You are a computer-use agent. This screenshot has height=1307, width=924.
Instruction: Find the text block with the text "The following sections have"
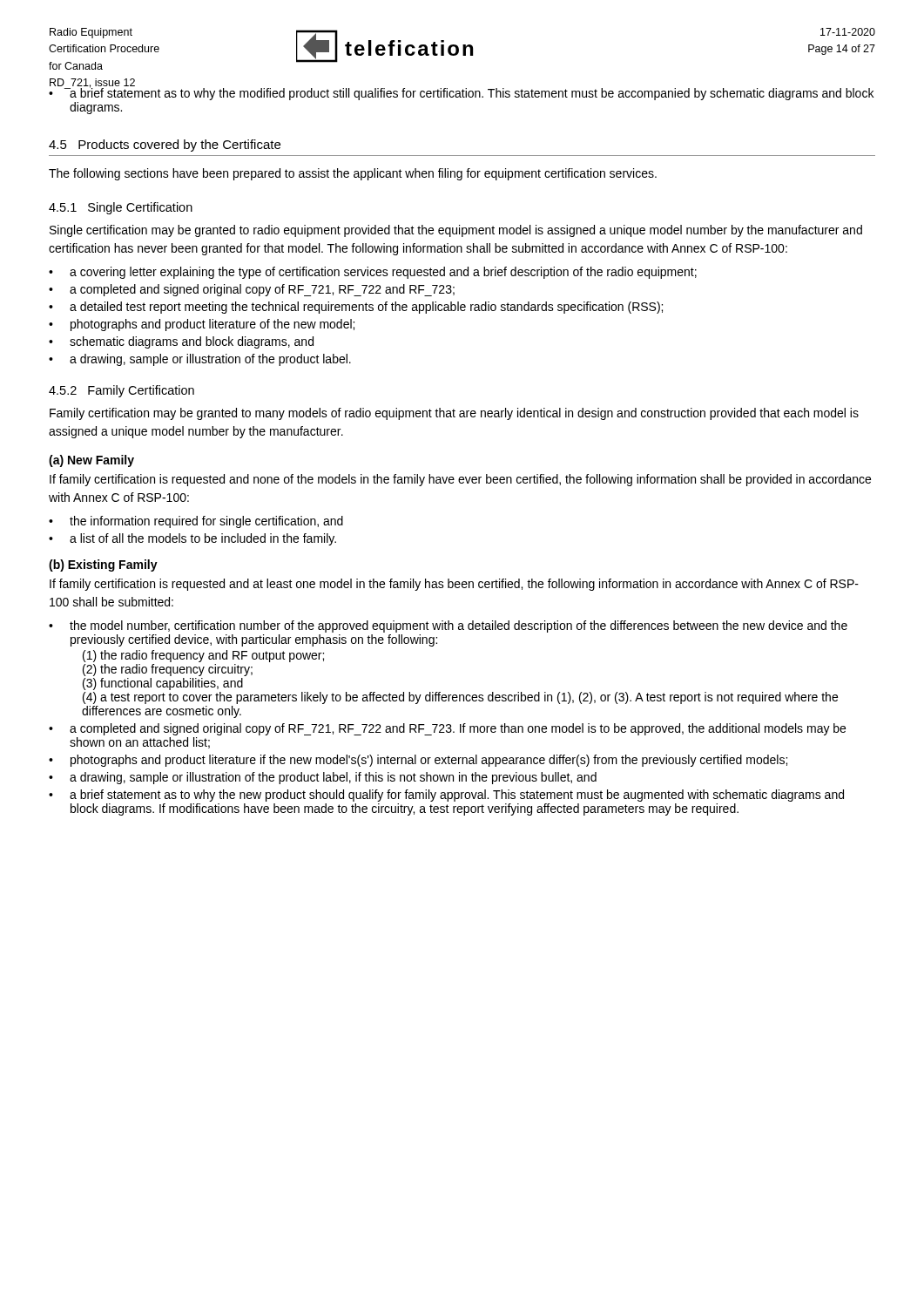tap(462, 174)
